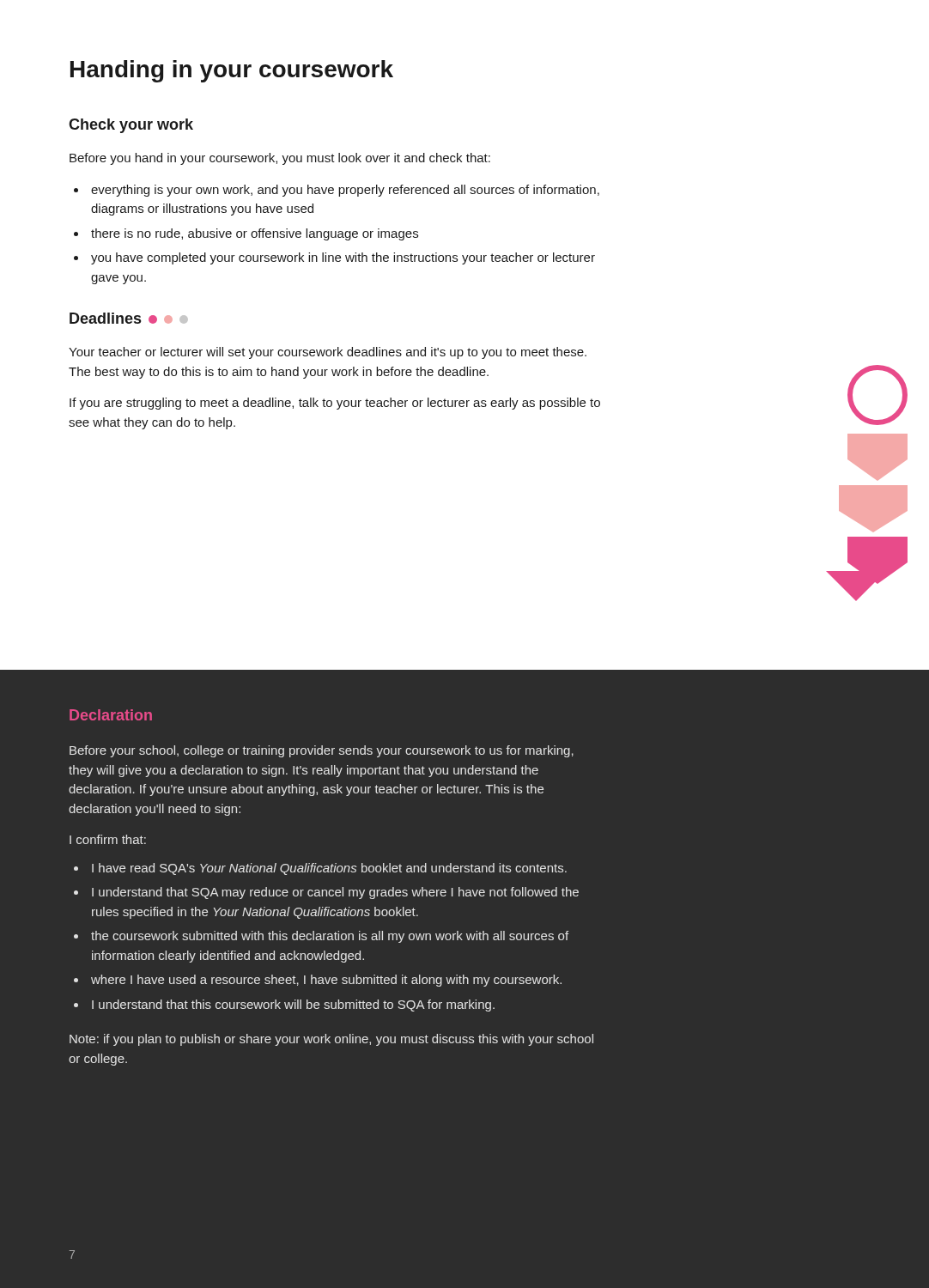Select the text block starting "Check your work"
Image resolution: width=929 pixels, height=1288 pixels.
(x=131, y=126)
